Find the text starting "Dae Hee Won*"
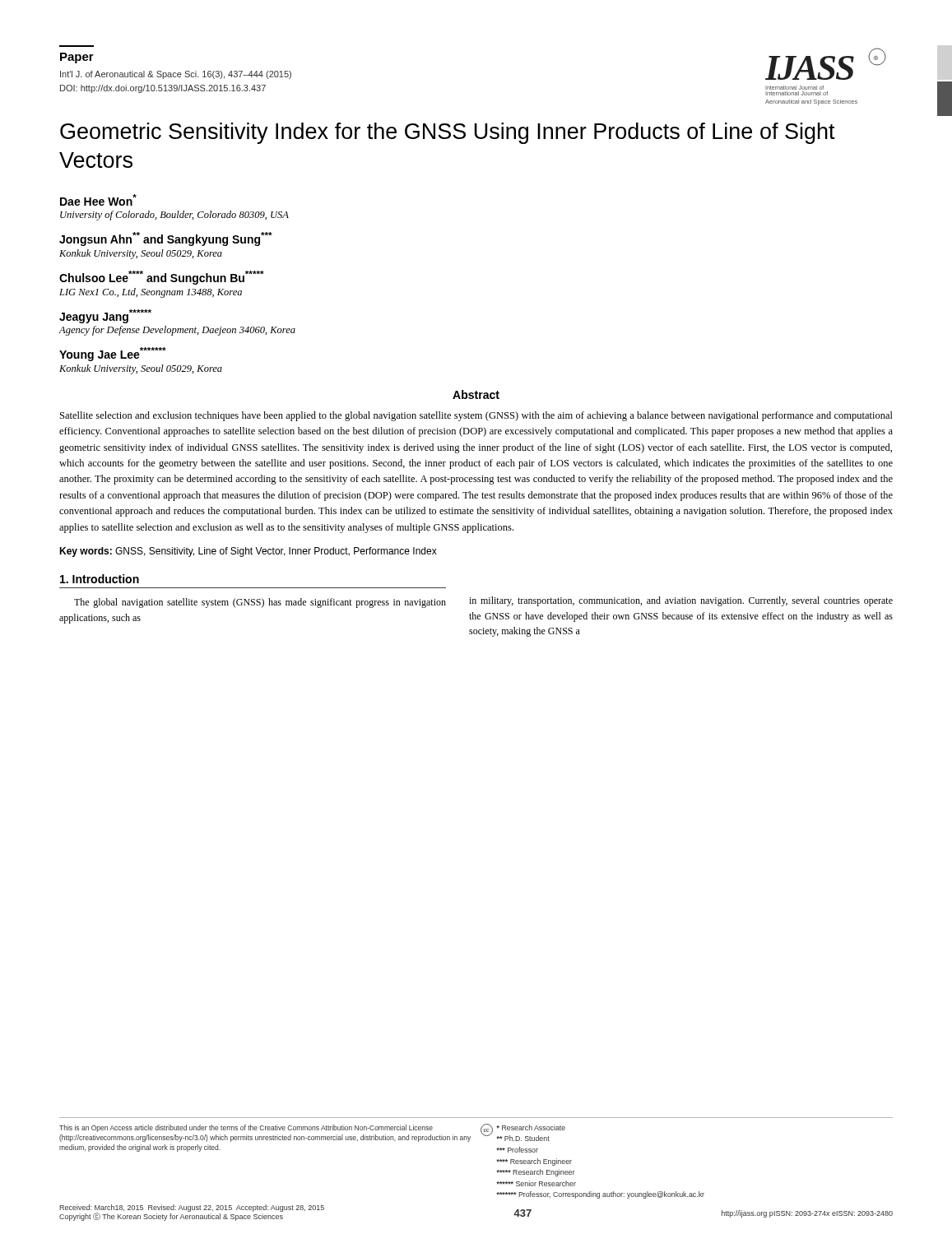The width and height of the screenshot is (952, 1234). [98, 199]
